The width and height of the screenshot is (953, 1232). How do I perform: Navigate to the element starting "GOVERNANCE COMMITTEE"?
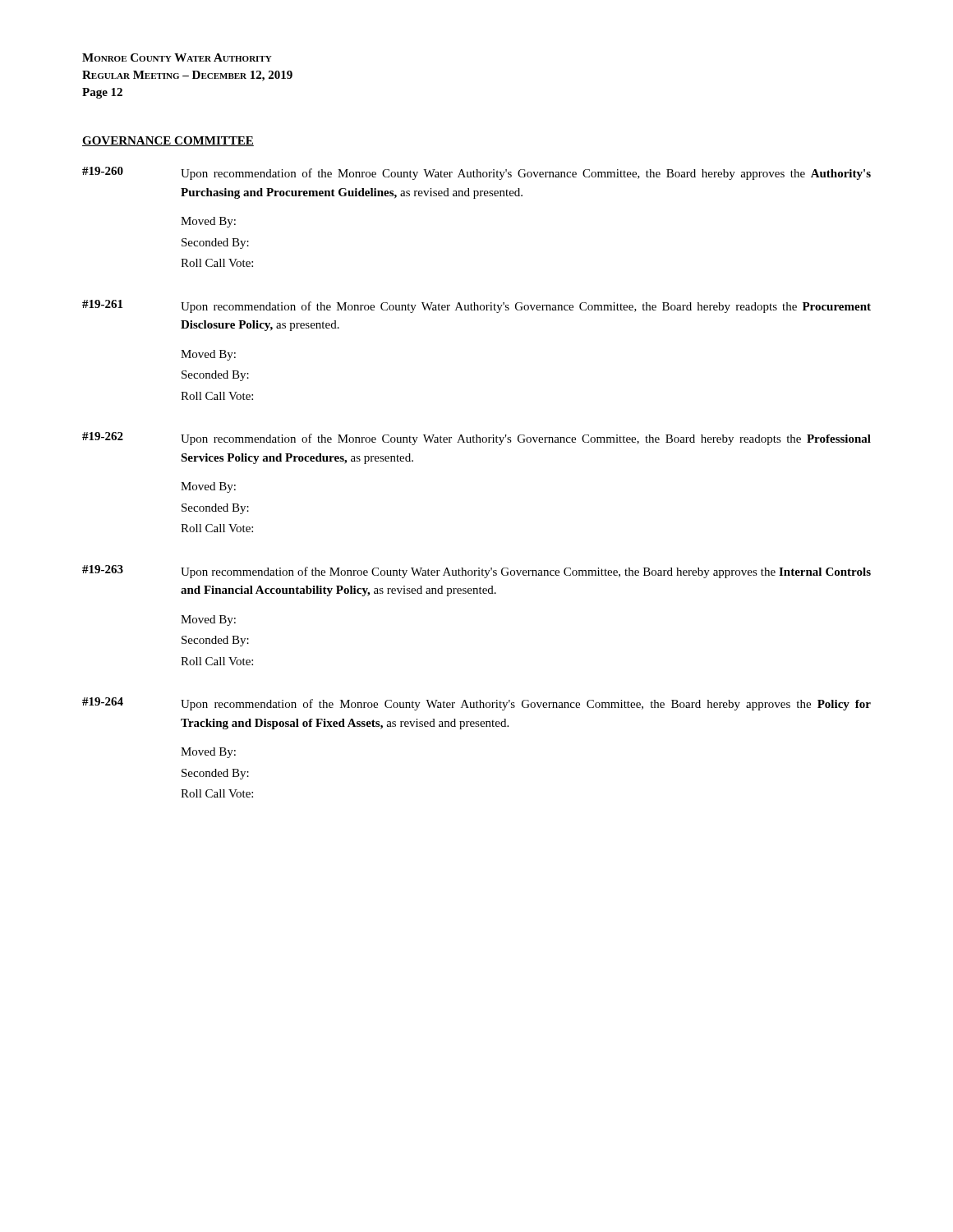168,140
